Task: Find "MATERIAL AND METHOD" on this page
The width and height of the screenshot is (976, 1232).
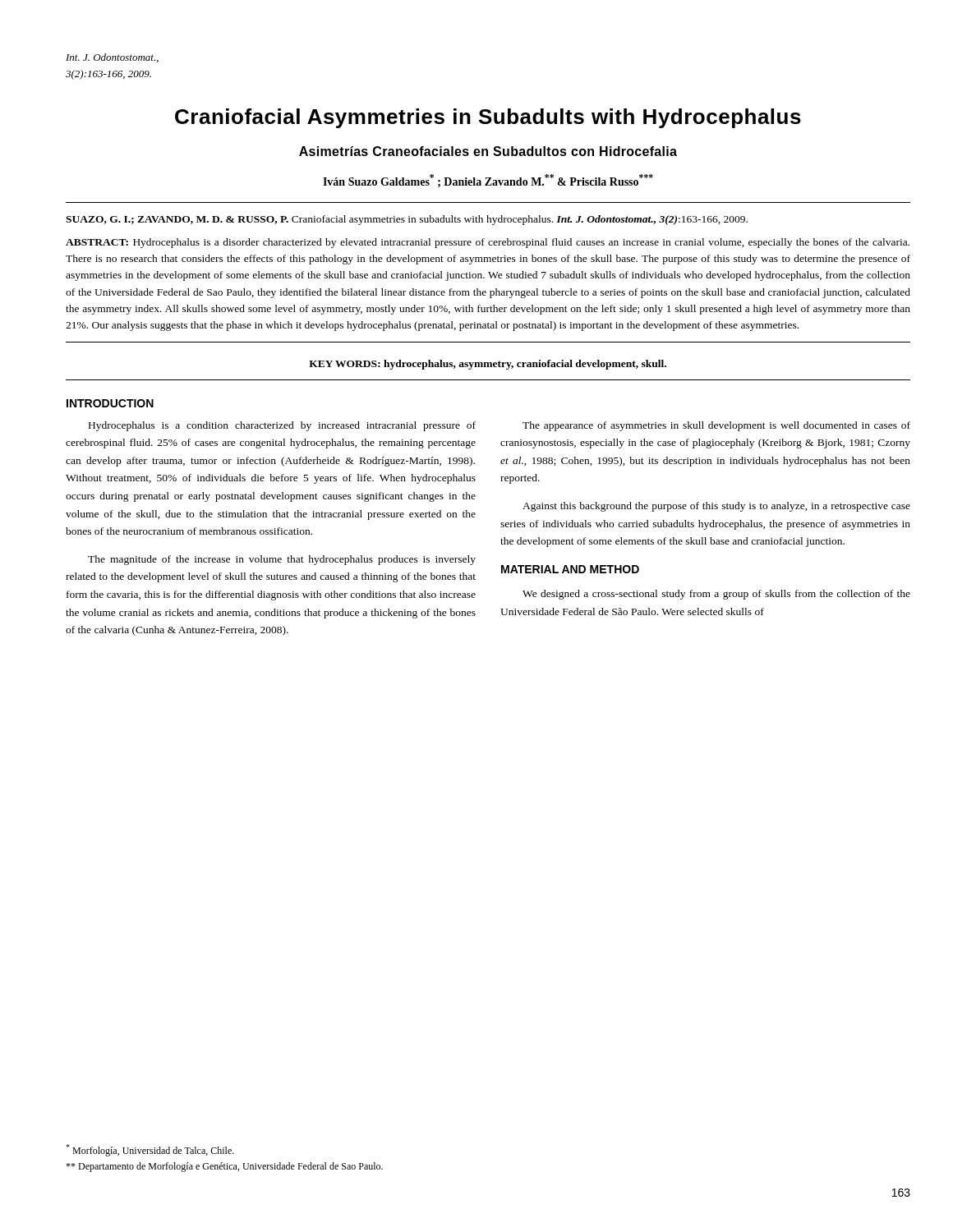Action: pos(570,569)
